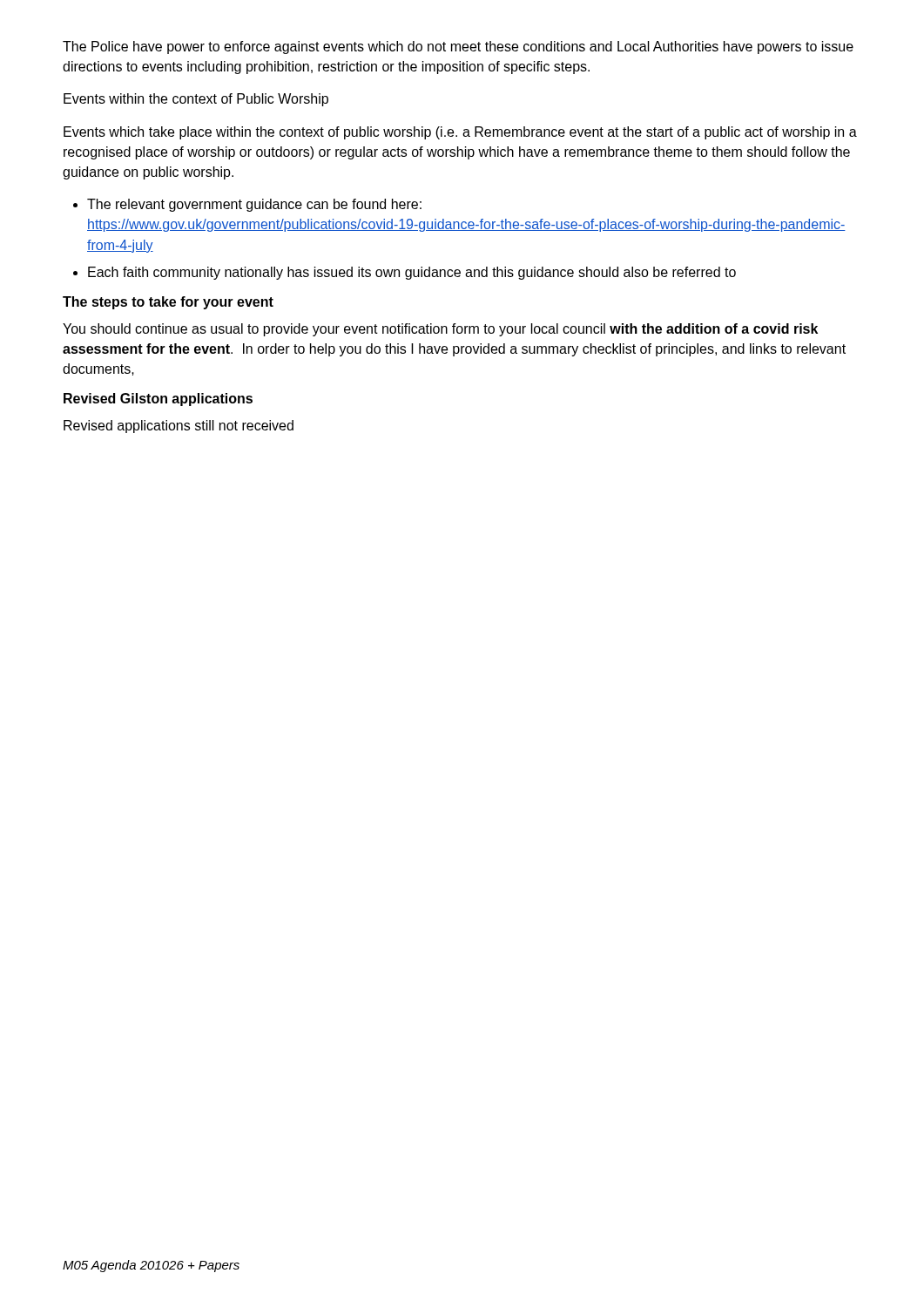
Task: Navigate to the element starting "Events which take place within the"
Action: (x=460, y=152)
